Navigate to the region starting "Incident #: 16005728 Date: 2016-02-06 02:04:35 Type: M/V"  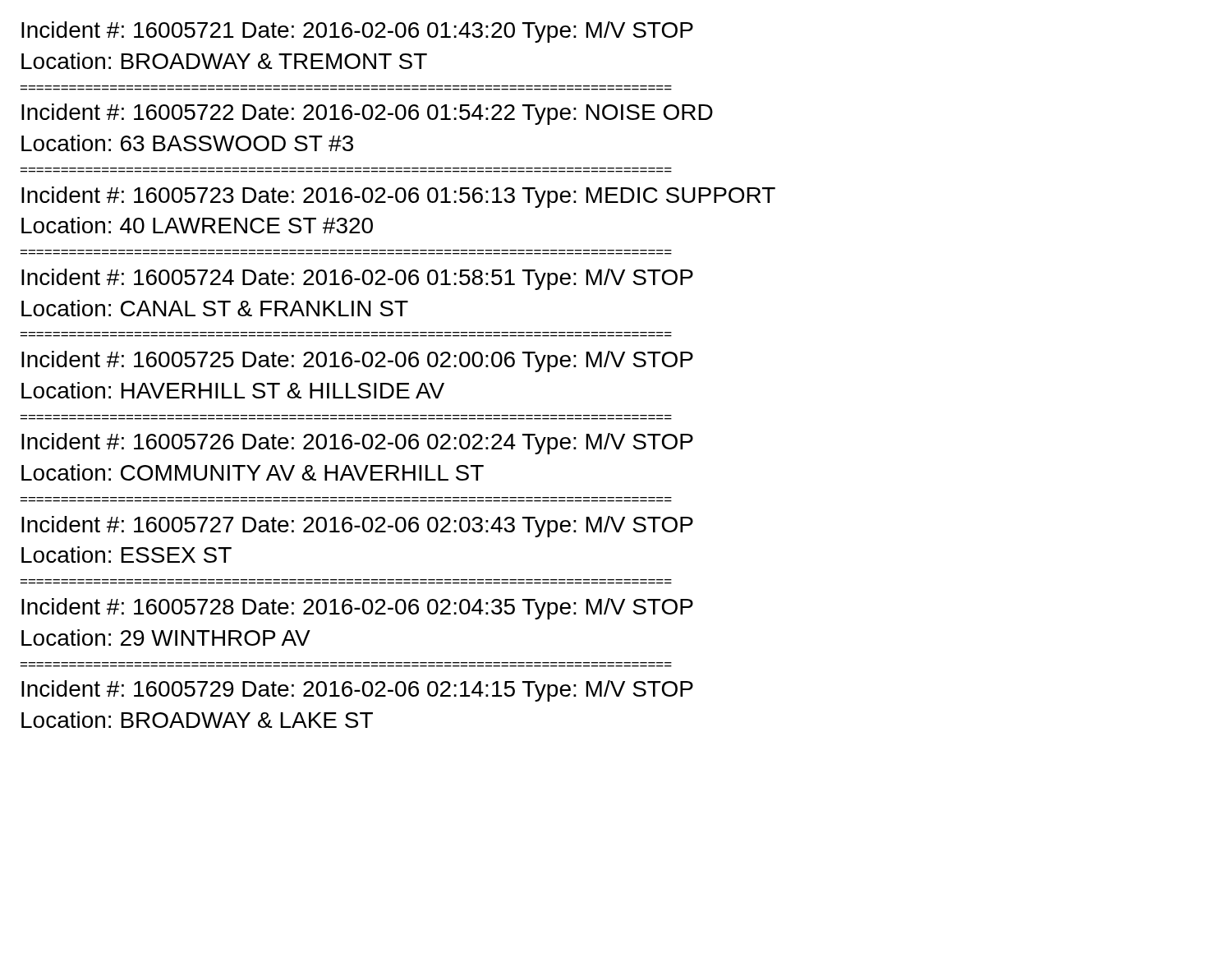click(616, 623)
